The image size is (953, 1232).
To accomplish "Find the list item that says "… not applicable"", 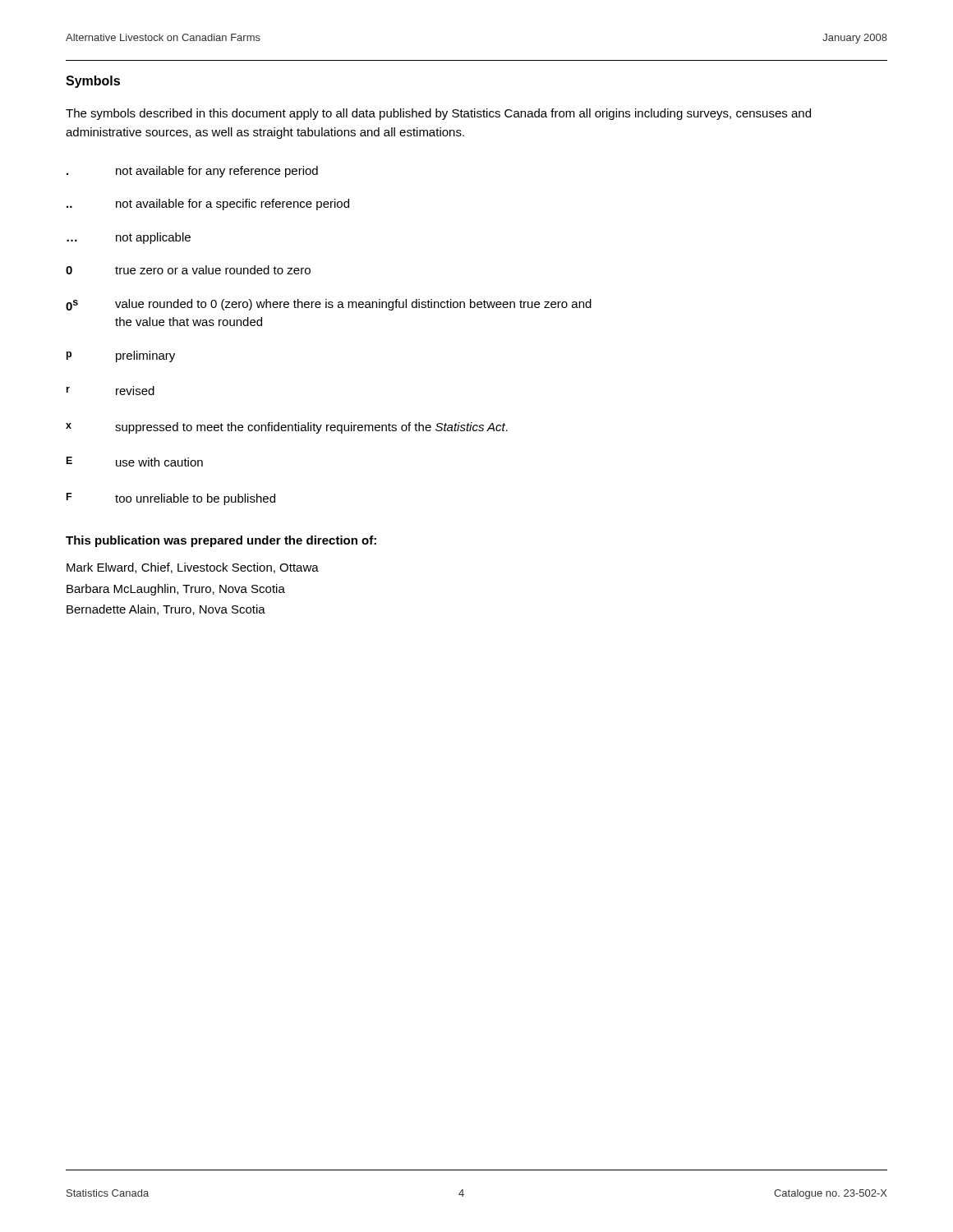I will point(129,238).
